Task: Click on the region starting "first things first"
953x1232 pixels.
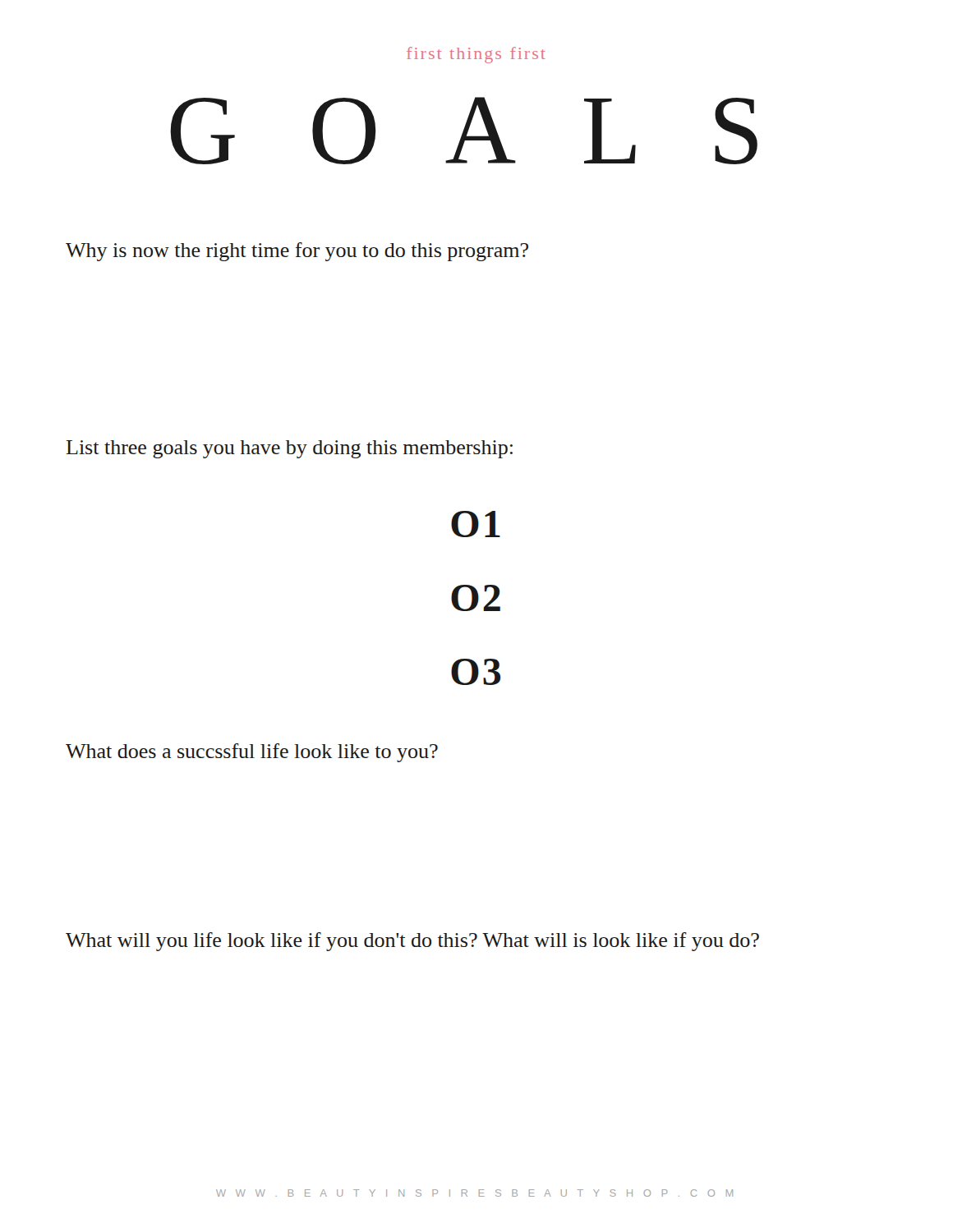Action: [x=476, y=53]
